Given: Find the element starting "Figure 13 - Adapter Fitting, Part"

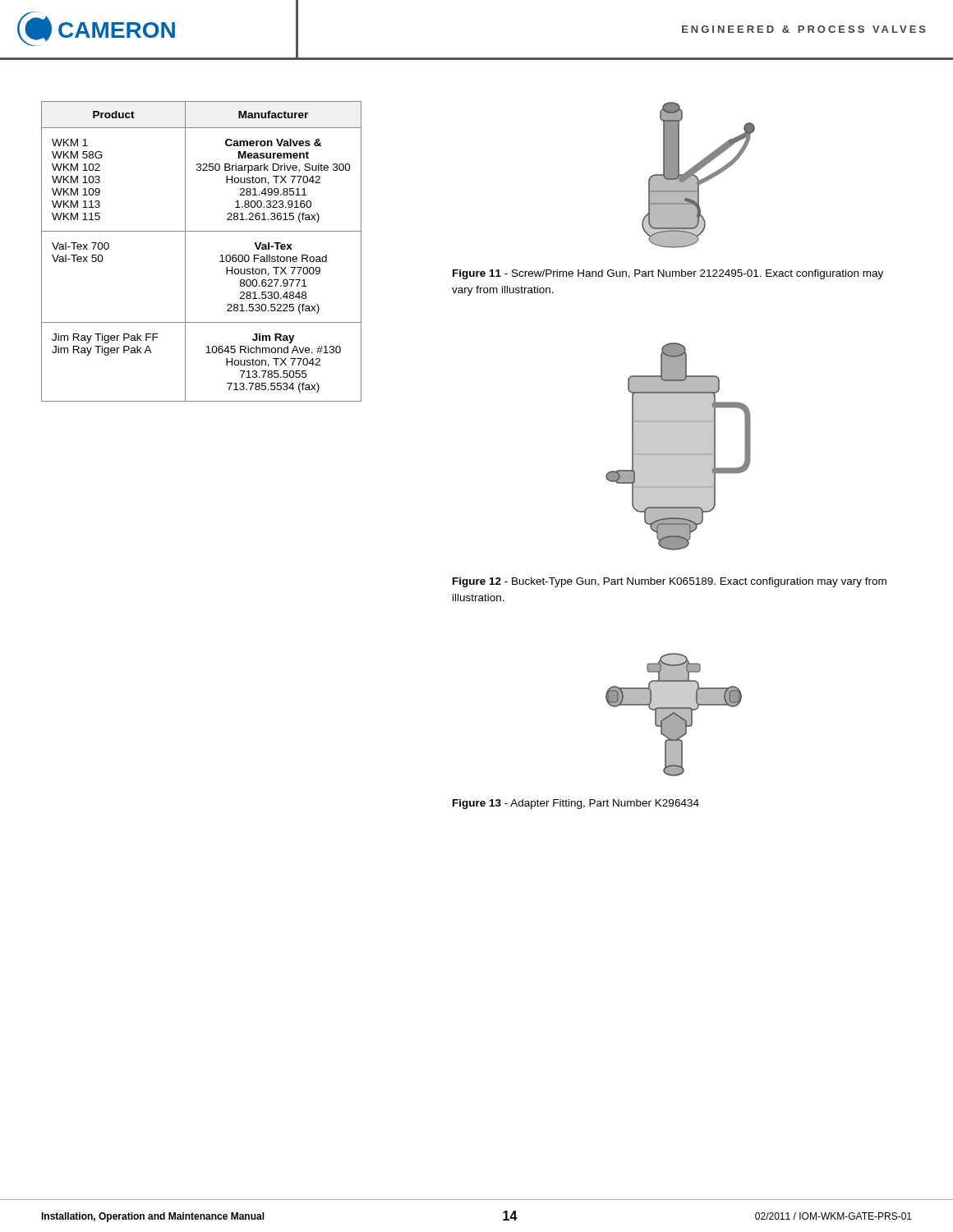Looking at the screenshot, I should [575, 803].
